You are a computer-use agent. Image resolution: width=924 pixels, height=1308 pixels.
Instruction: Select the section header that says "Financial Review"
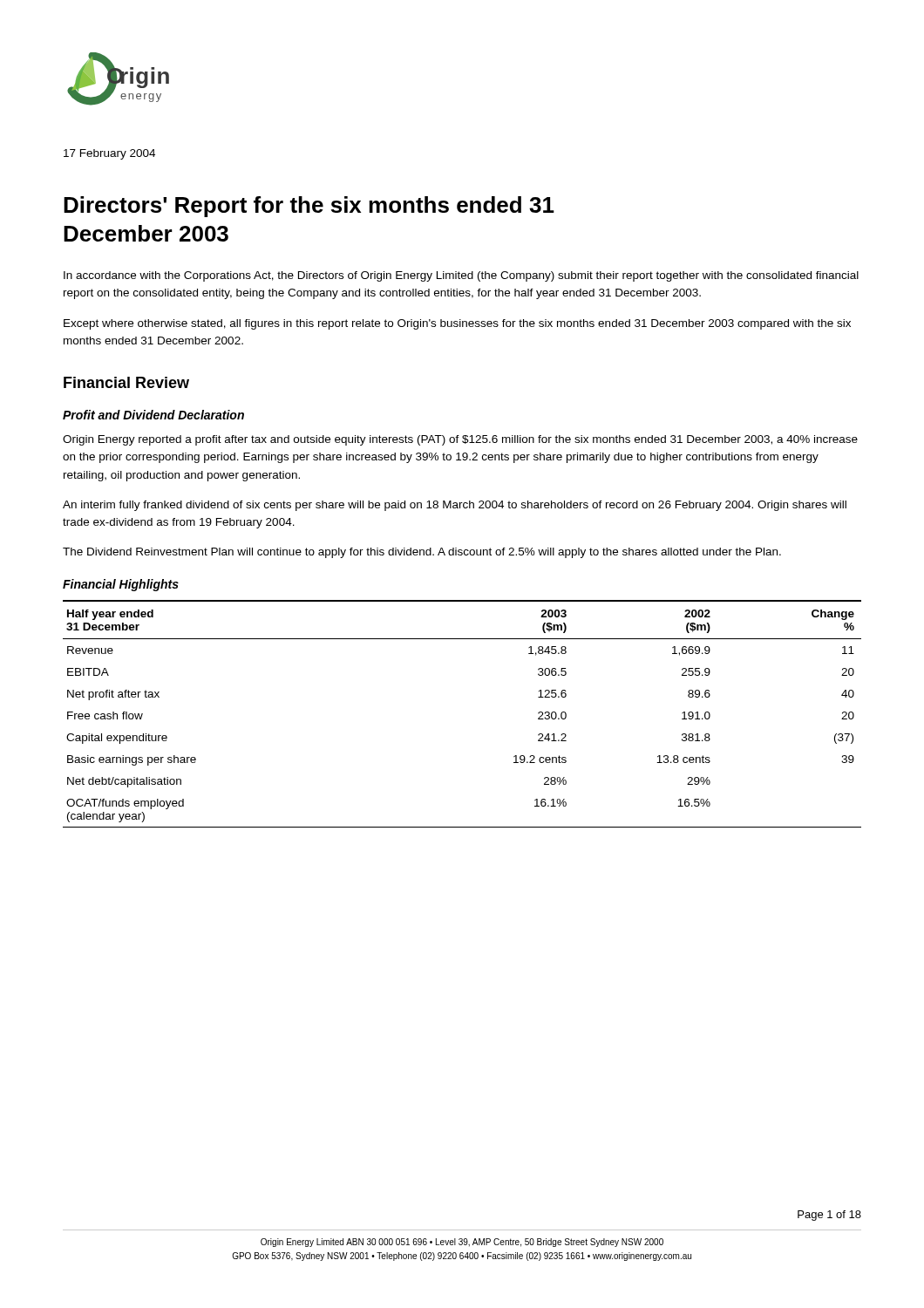[x=126, y=383]
